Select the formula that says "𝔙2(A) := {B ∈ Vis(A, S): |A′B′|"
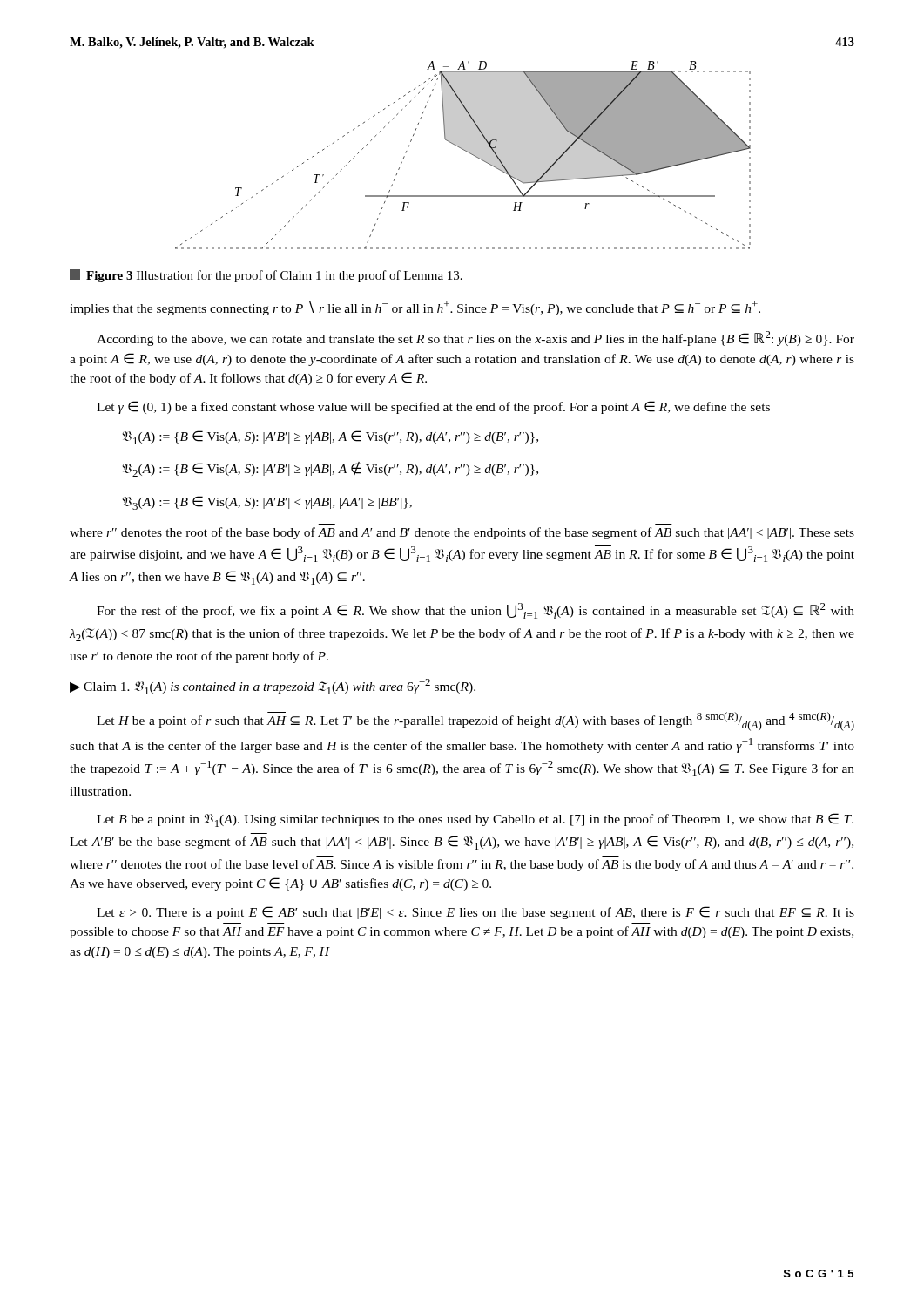The image size is (924, 1307). [331, 471]
